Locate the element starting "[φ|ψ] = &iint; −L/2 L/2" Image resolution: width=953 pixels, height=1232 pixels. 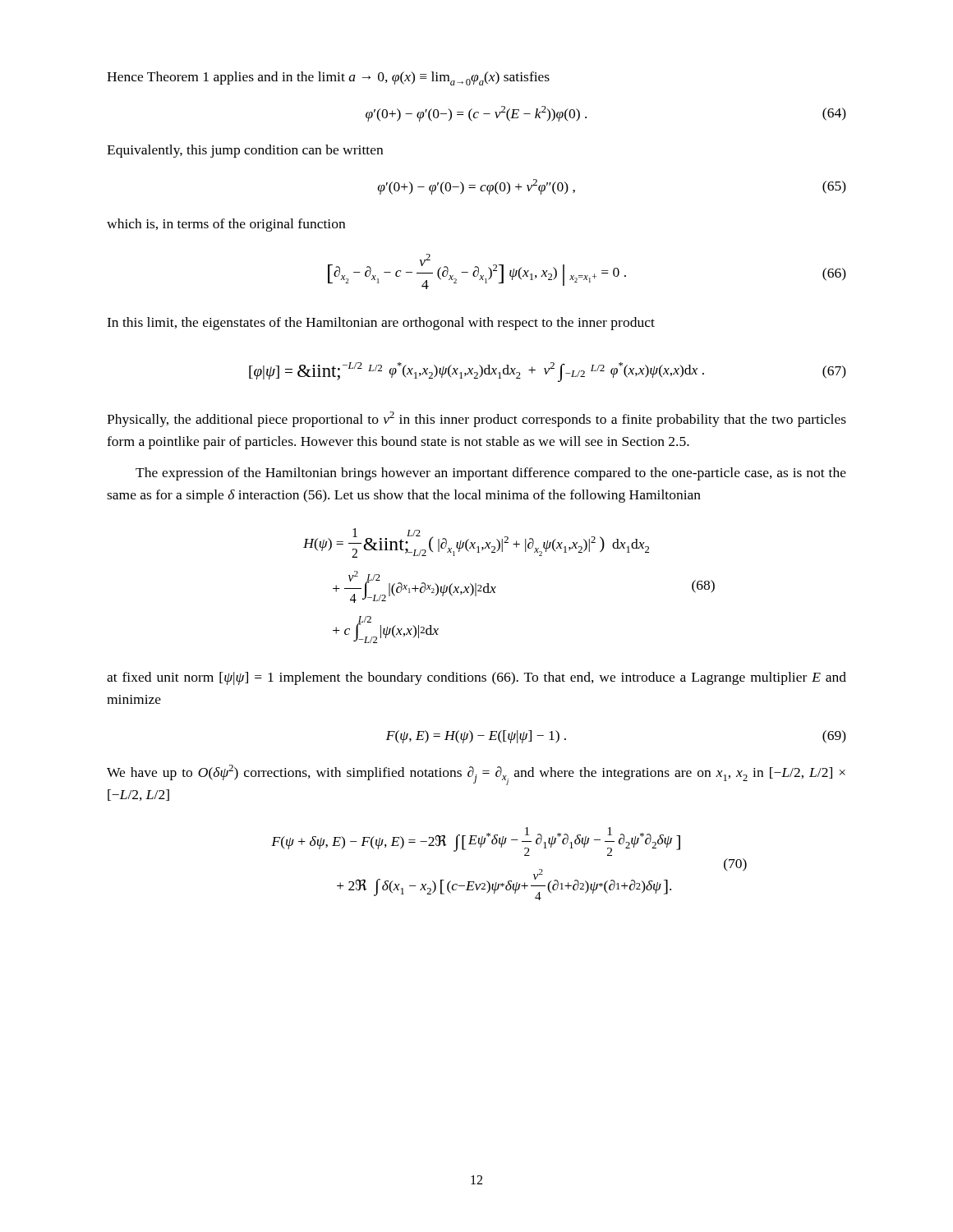pyautogui.click(x=547, y=371)
